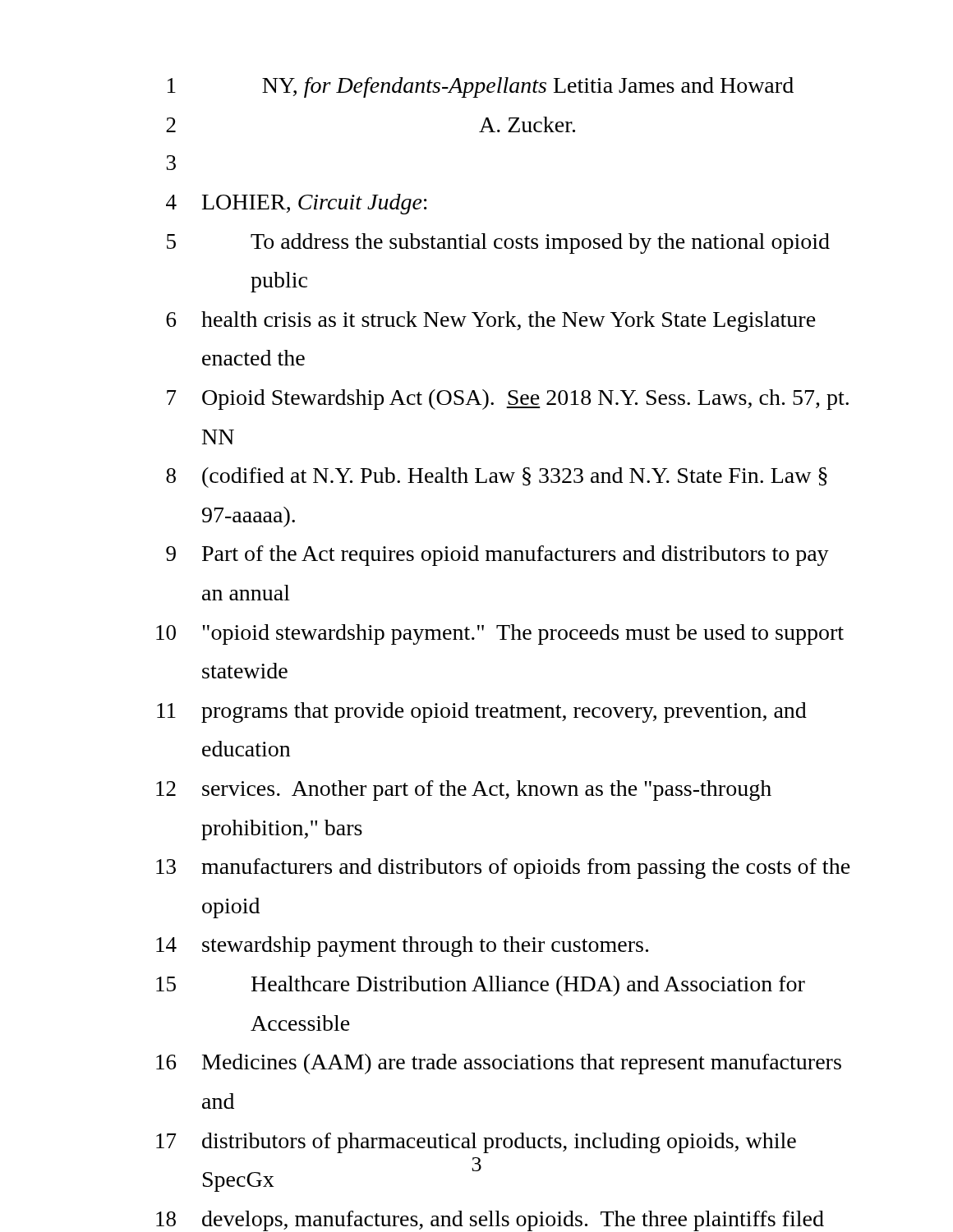Click on the text block that says "11 programs that provide opioid"
The width and height of the screenshot is (953, 1232).
tap(482, 713)
